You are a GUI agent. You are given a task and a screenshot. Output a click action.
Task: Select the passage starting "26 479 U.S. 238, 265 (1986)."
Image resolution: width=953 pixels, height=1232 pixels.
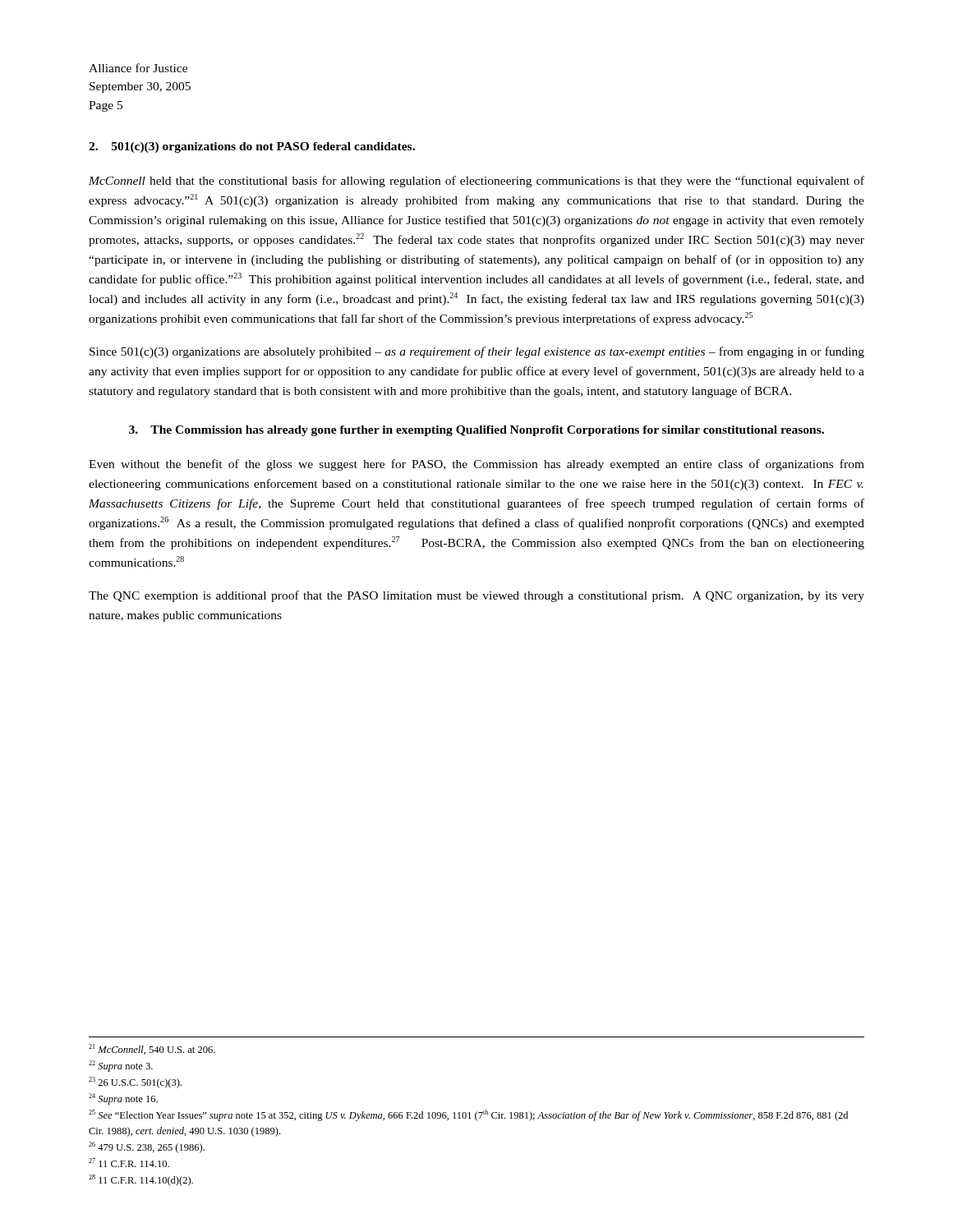[147, 1147]
